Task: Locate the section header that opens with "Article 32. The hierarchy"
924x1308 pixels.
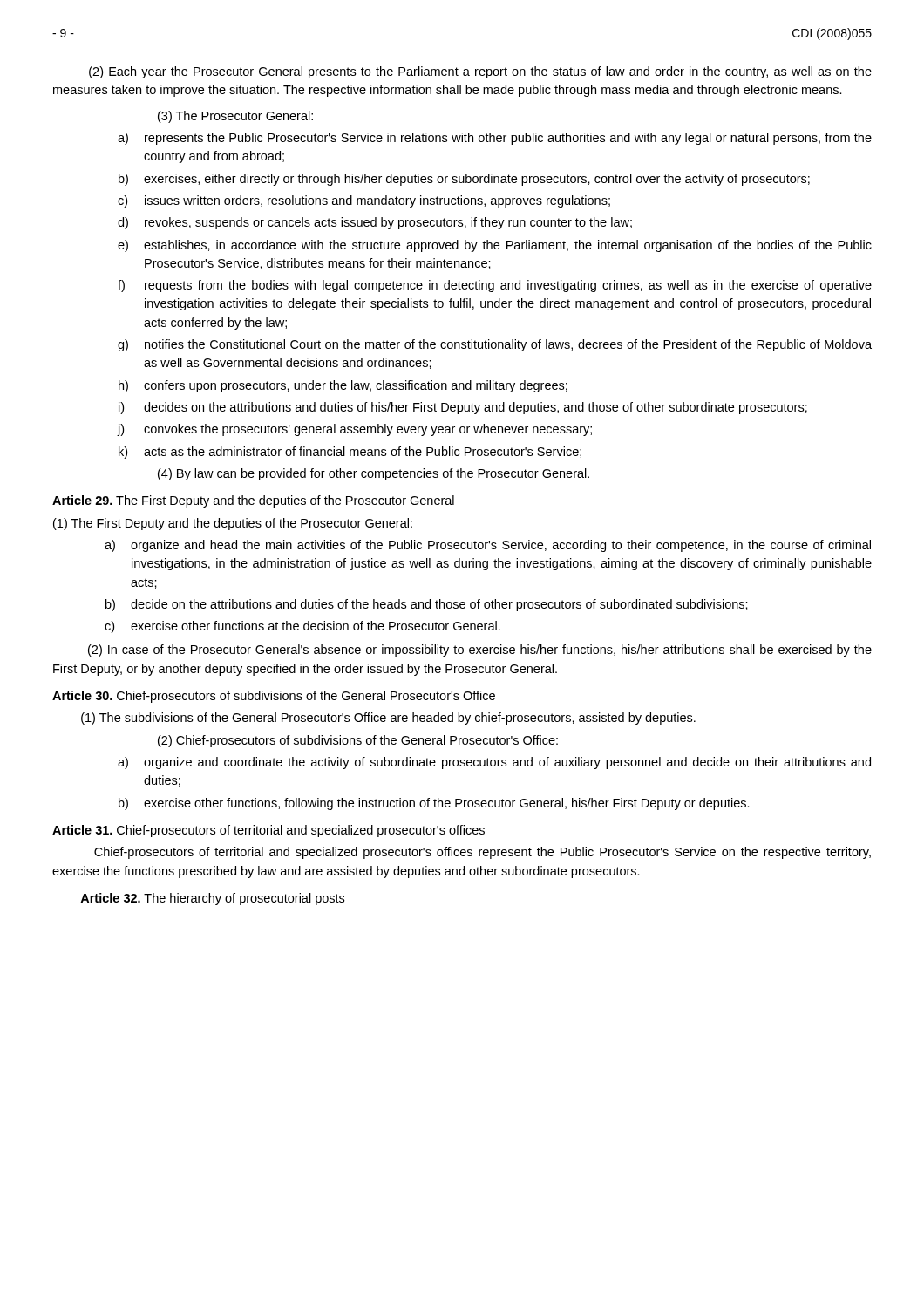Action: pyautogui.click(x=199, y=898)
